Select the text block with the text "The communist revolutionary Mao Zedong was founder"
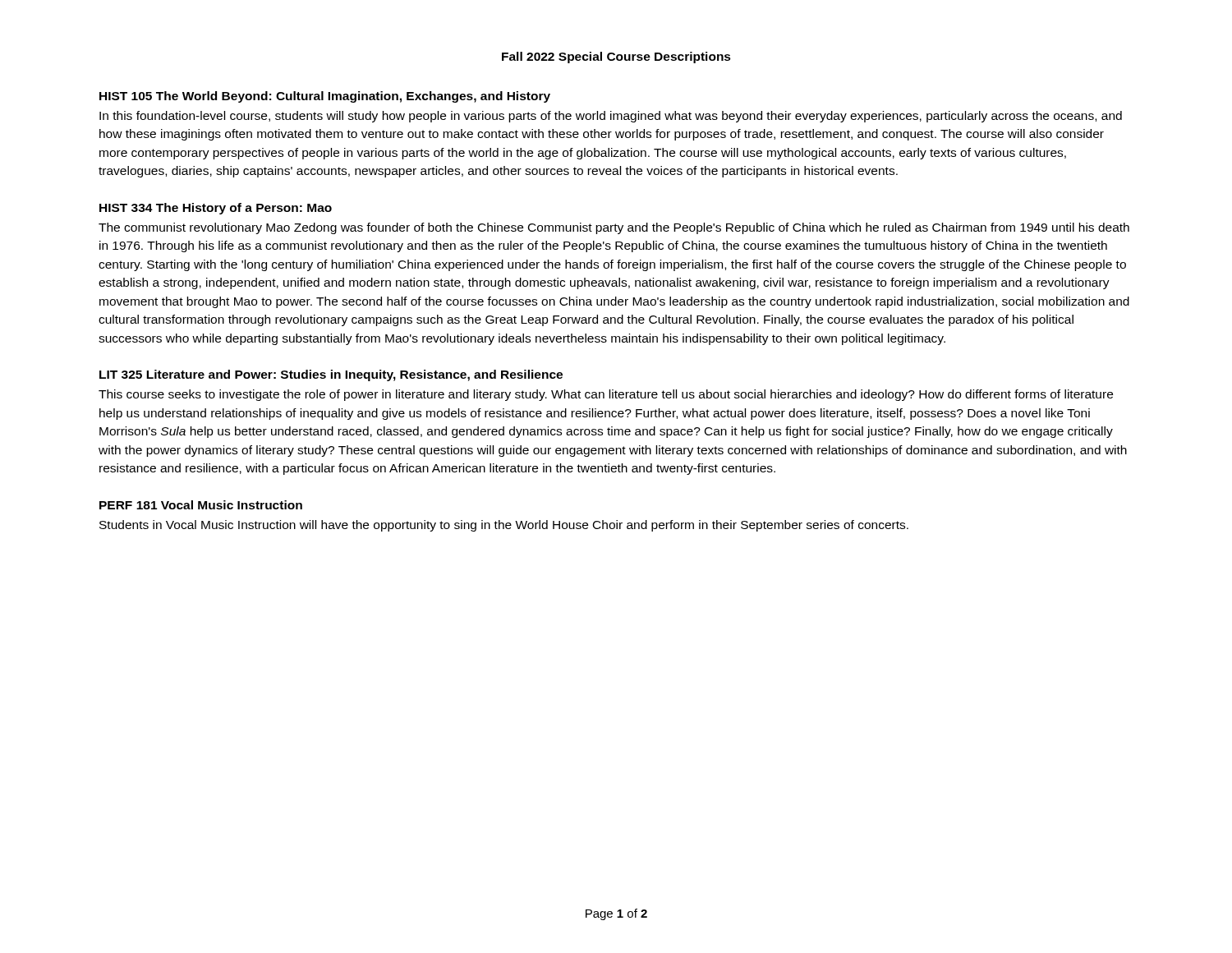Image resolution: width=1232 pixels, height=953 pixels. pyautogui.click(x=614, y=282)
